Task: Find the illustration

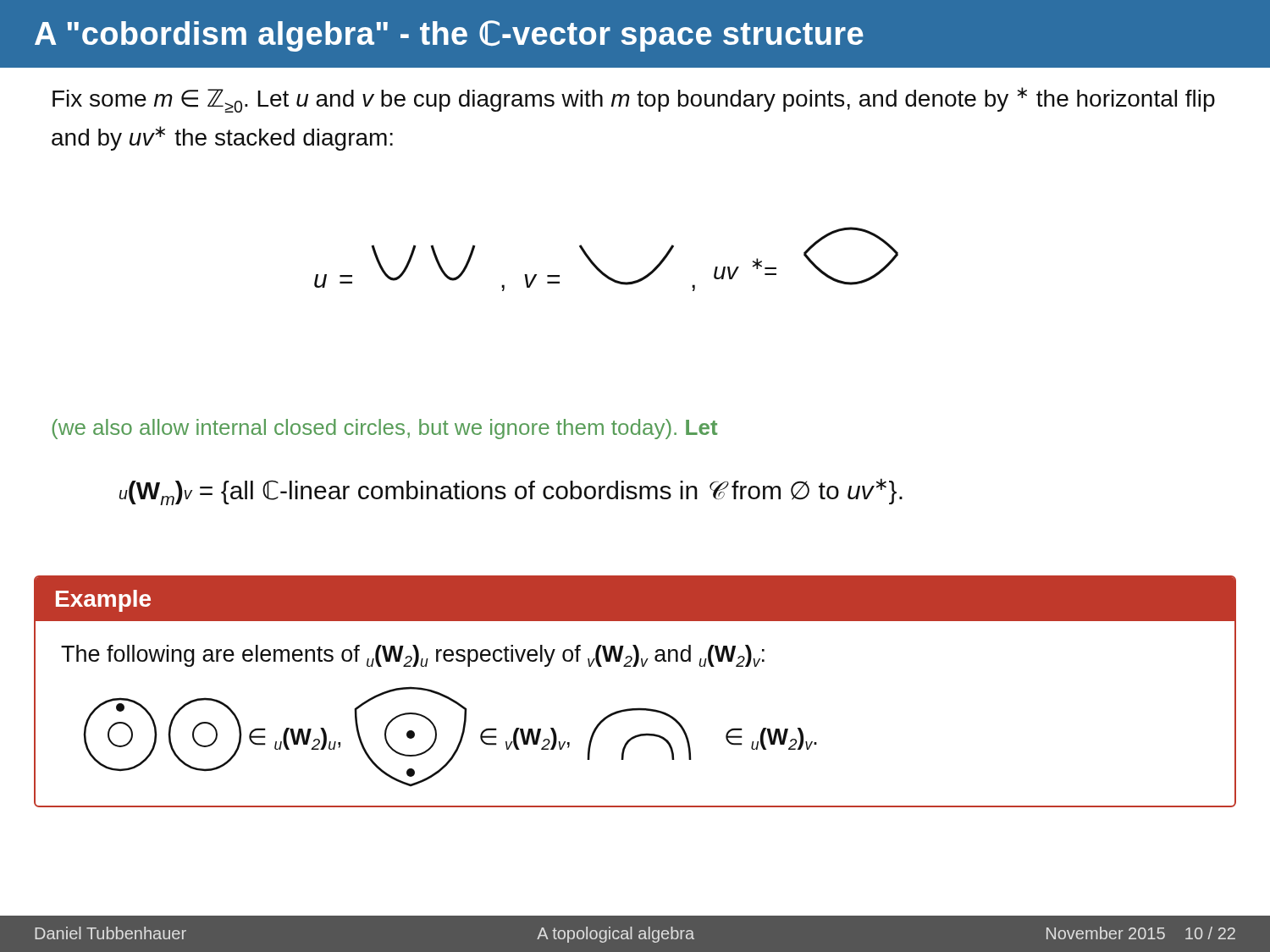Action: (x=635, y=271)
